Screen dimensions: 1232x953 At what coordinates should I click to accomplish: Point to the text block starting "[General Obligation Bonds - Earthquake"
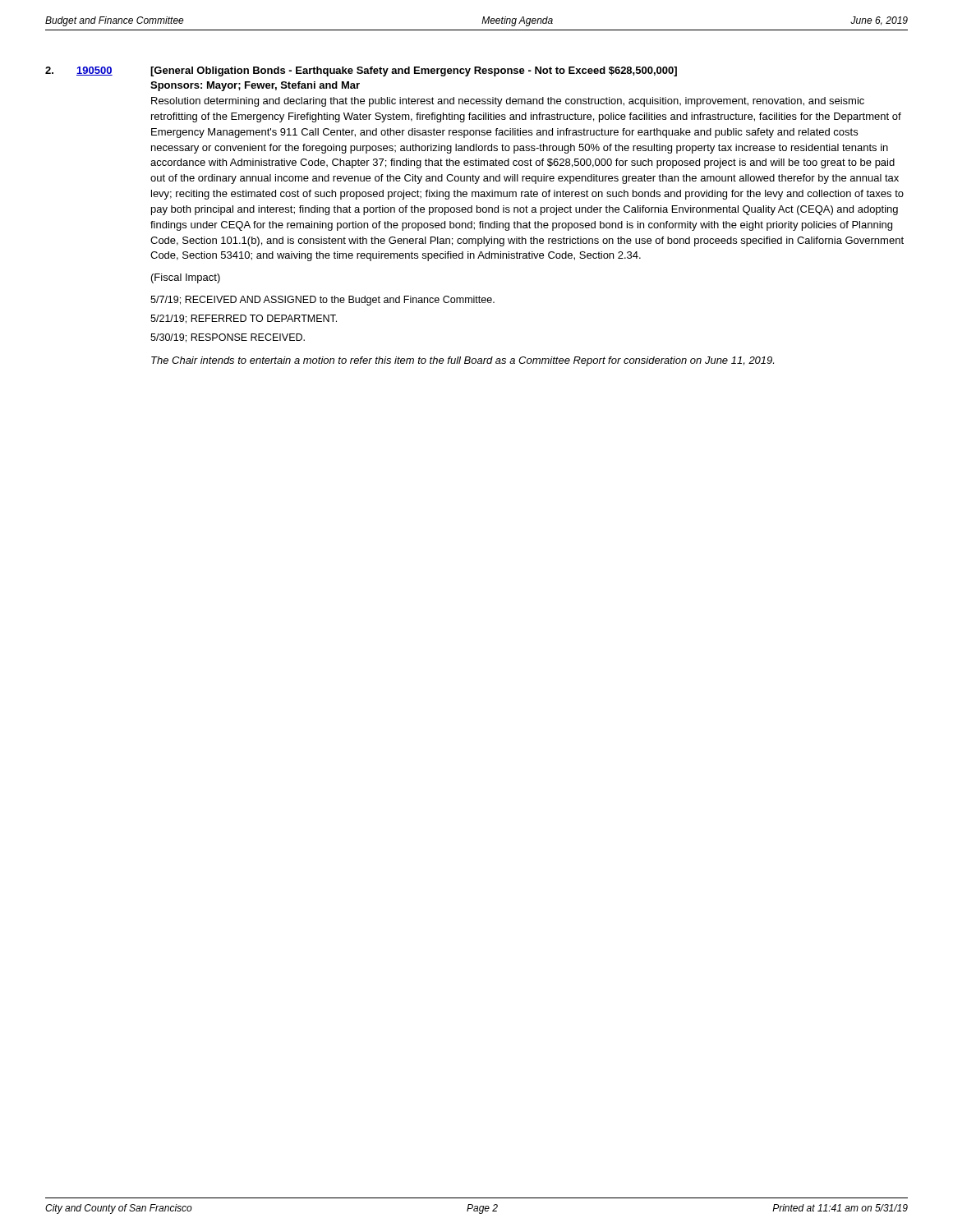[414, 70]
